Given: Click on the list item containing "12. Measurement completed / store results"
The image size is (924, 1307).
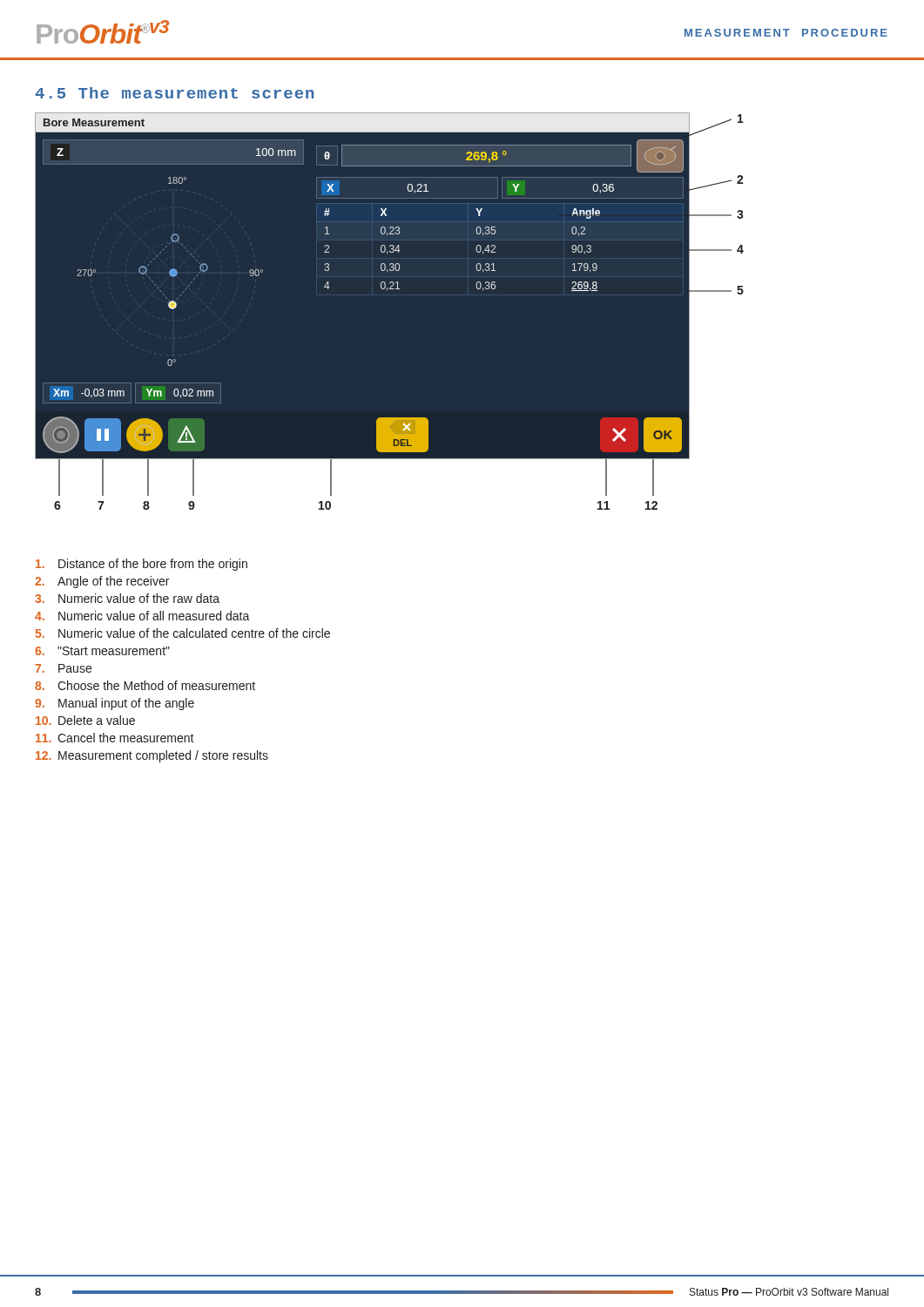Looking at the screenshot, I should [152, 755].
